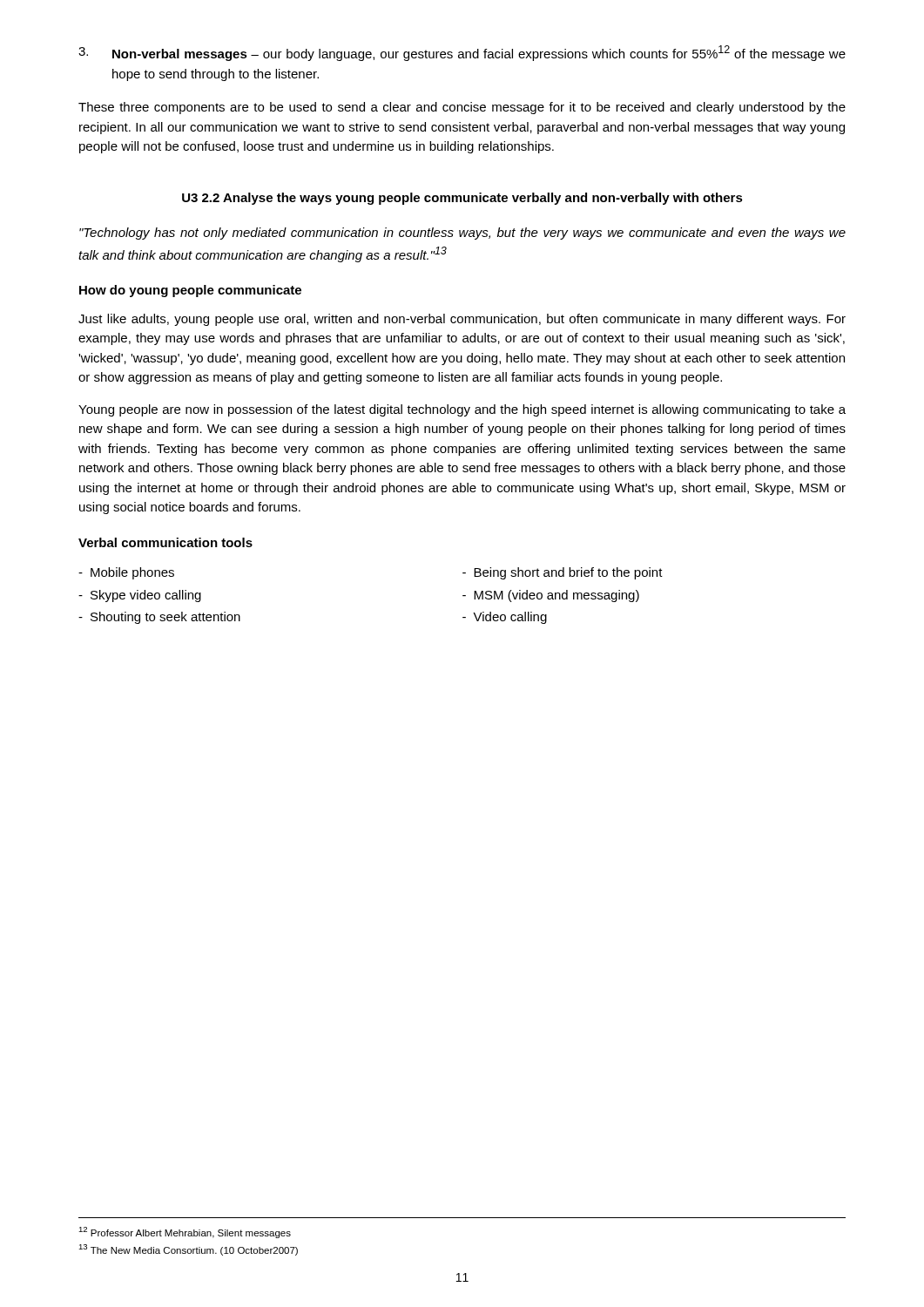Click on the block starting "12 Professor Albert Mehrabian, Silent messages"
This screenshot has height=1307, width=924.
pos(185,1231)
